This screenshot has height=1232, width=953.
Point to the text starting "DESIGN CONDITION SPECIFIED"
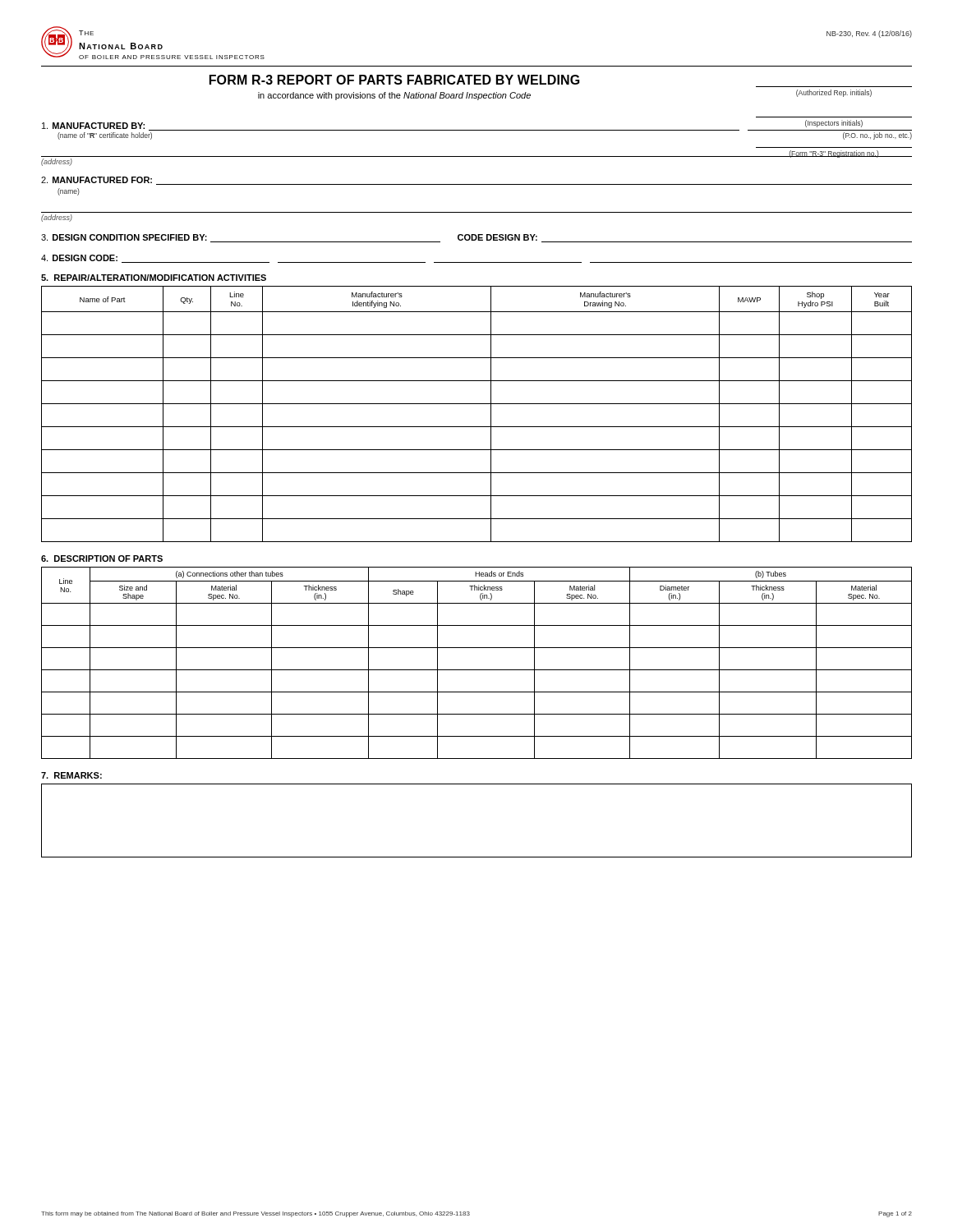(476, 236)
